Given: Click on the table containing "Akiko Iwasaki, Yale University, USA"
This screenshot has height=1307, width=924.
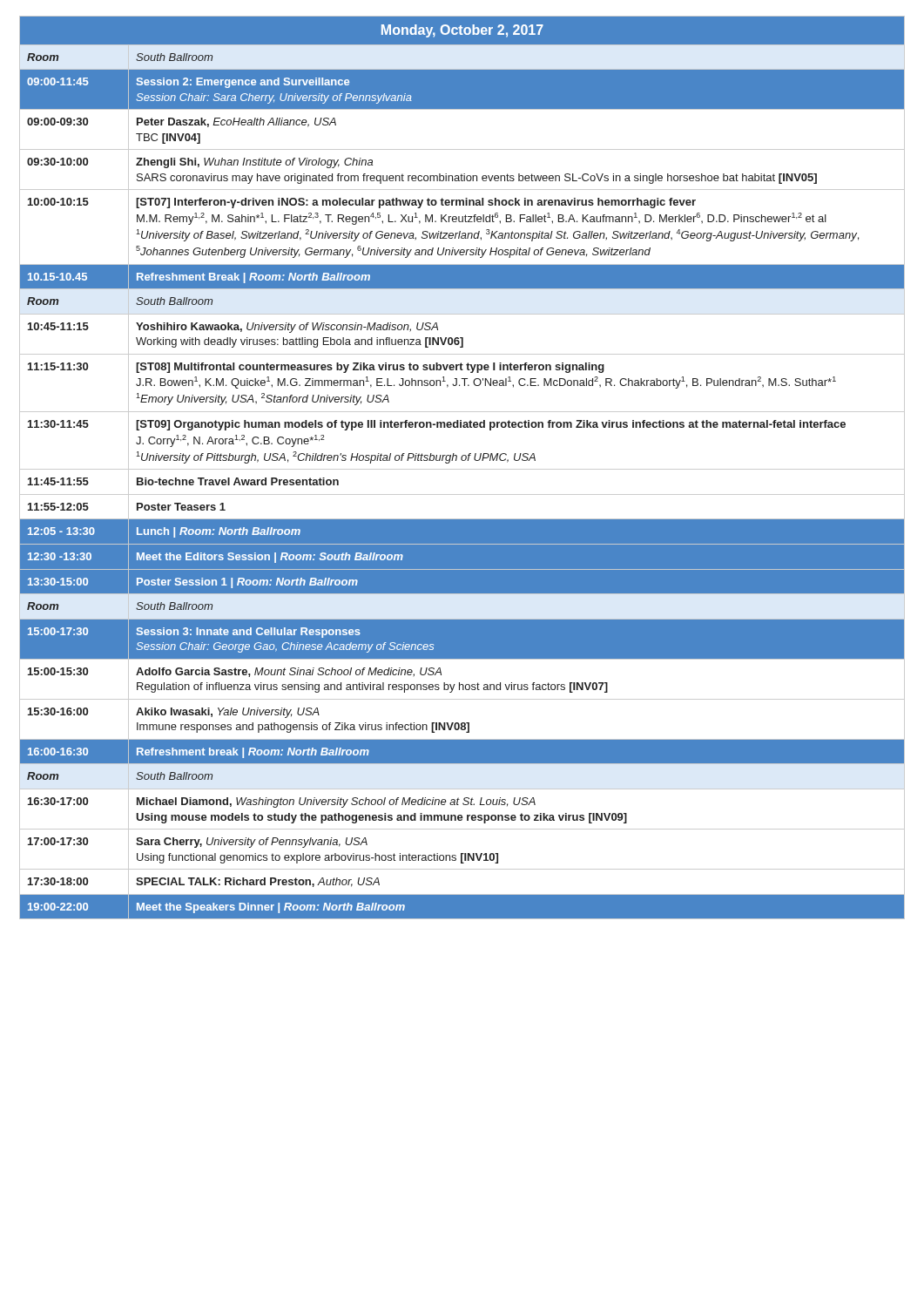Looking at the screenshot, I should (x=462, y=468).
